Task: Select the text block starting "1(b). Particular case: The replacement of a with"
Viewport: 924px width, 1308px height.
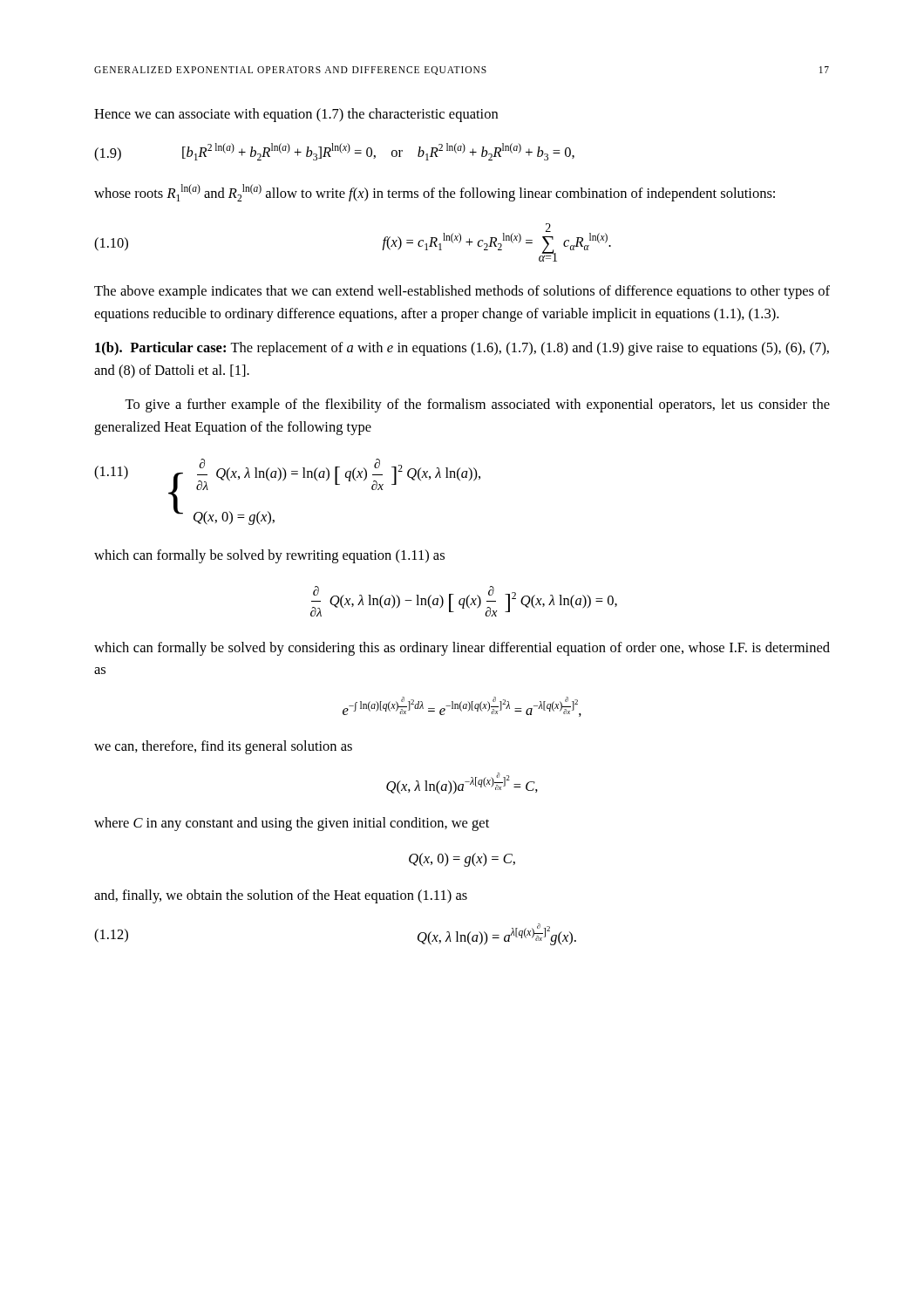Action: point(462,359)
